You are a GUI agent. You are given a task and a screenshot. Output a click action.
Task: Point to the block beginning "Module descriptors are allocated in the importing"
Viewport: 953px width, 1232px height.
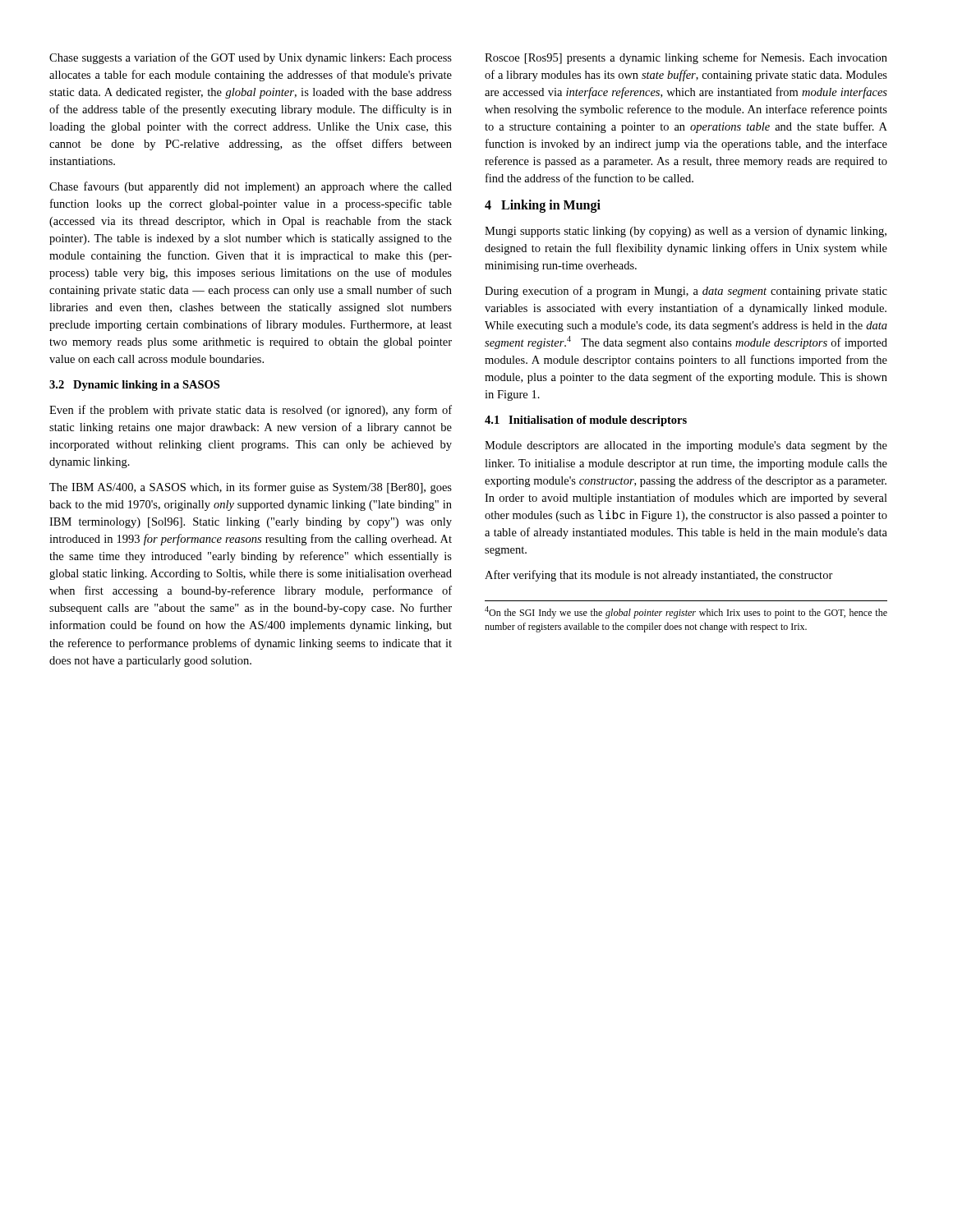point(686,498)
